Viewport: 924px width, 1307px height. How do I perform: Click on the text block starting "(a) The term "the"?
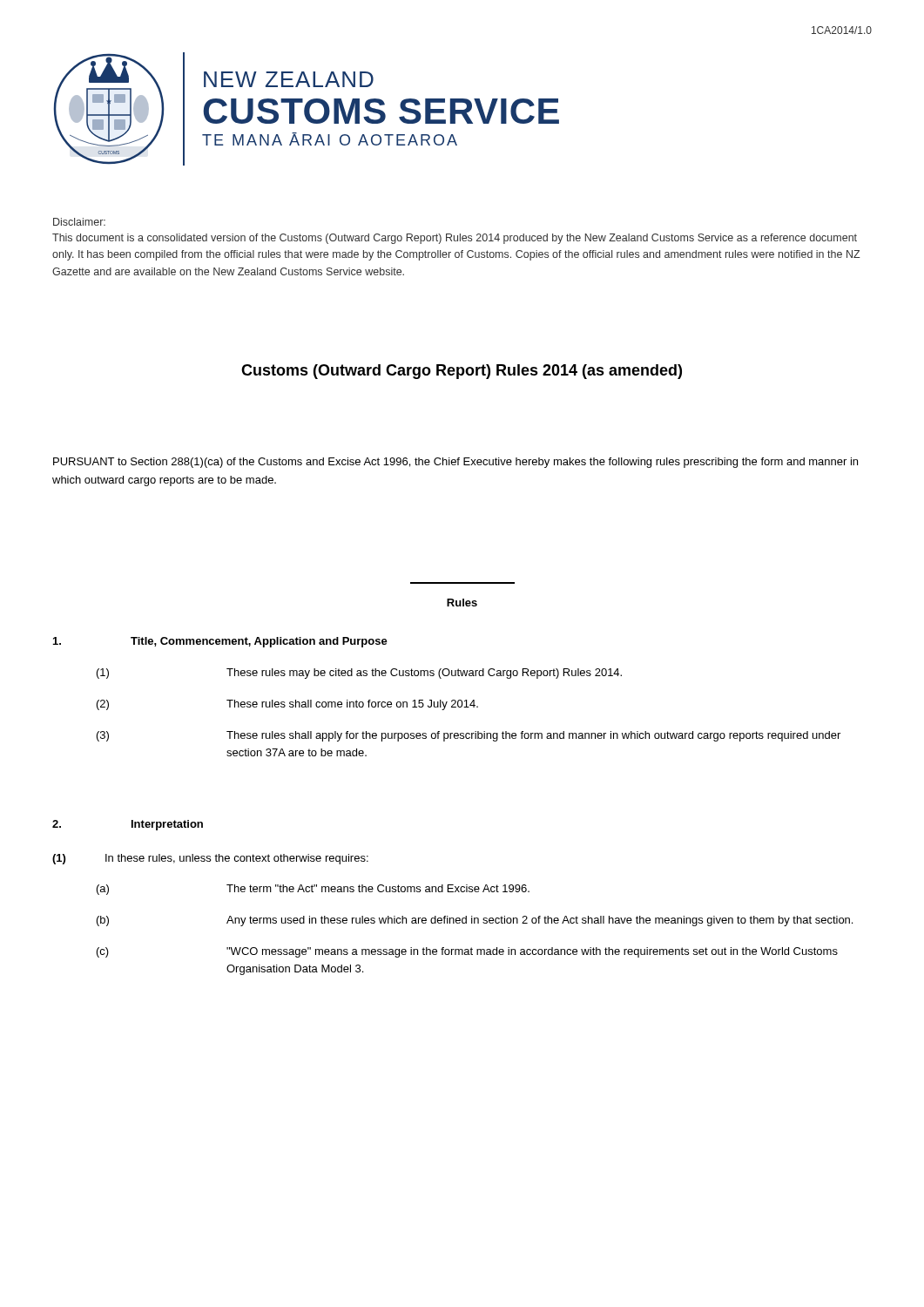coord(291,889)
